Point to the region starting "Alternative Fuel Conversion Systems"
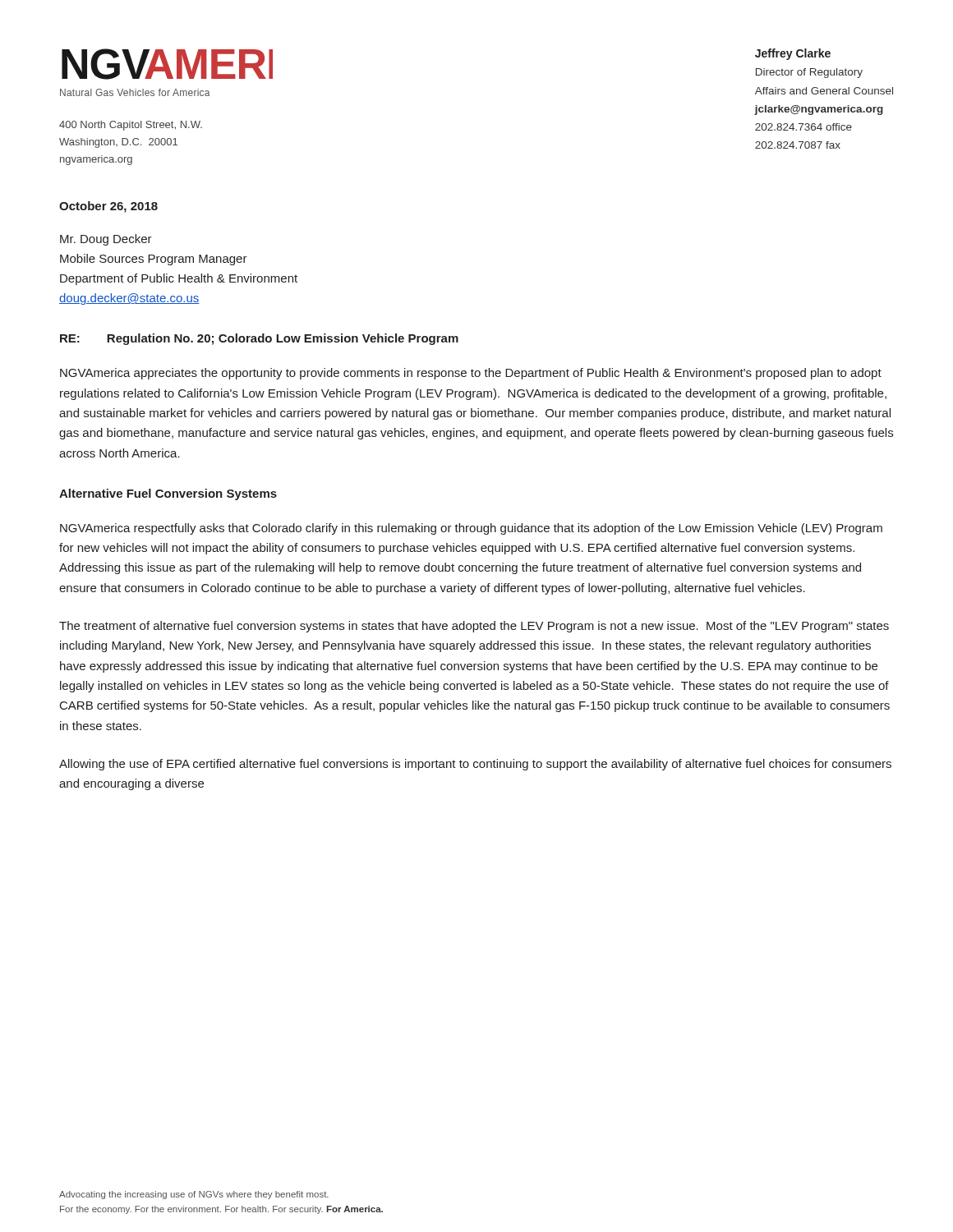Viewport: 953px width, 1232px height. 168,493
